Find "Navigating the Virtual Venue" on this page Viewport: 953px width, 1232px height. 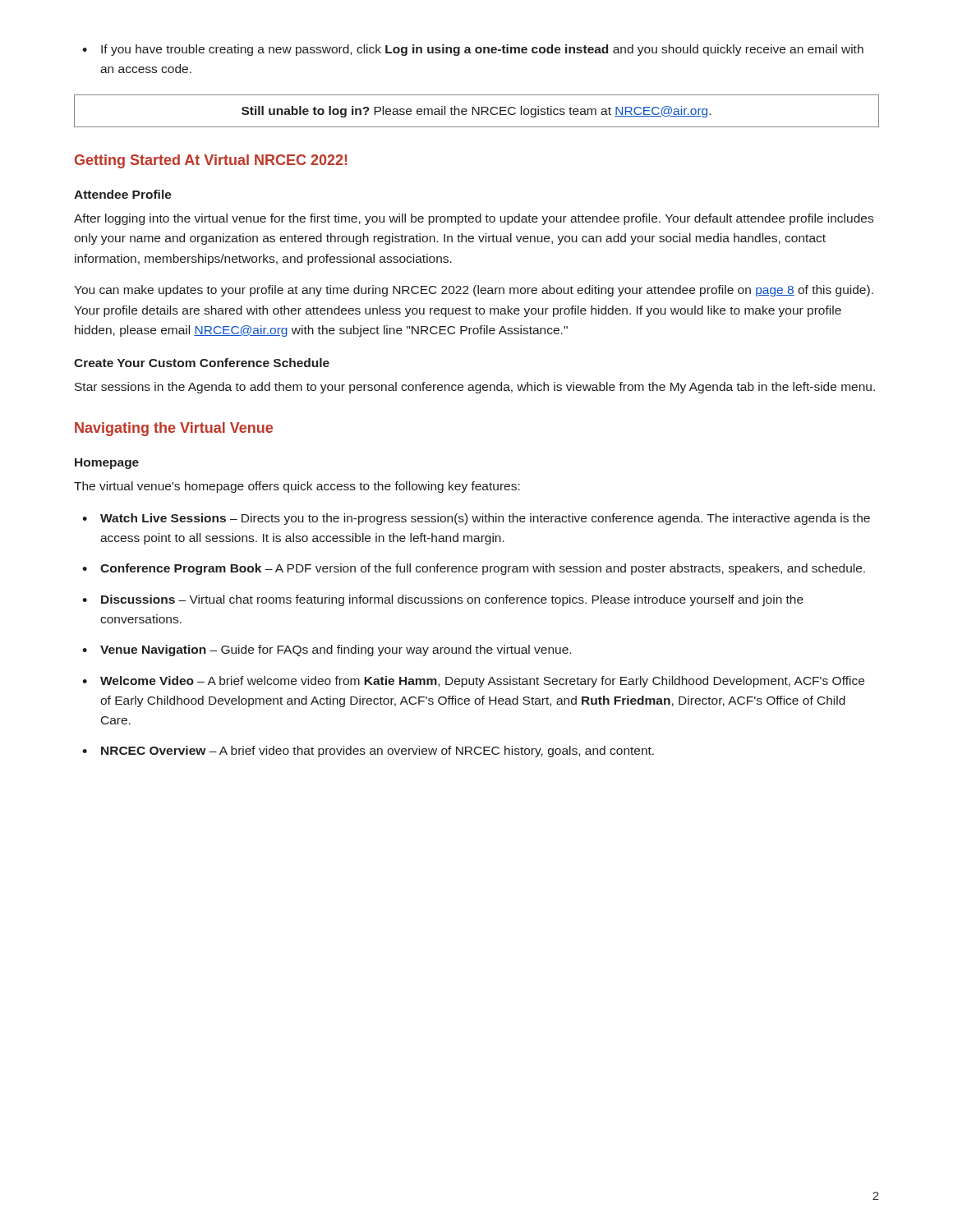(x=174, y=428)
